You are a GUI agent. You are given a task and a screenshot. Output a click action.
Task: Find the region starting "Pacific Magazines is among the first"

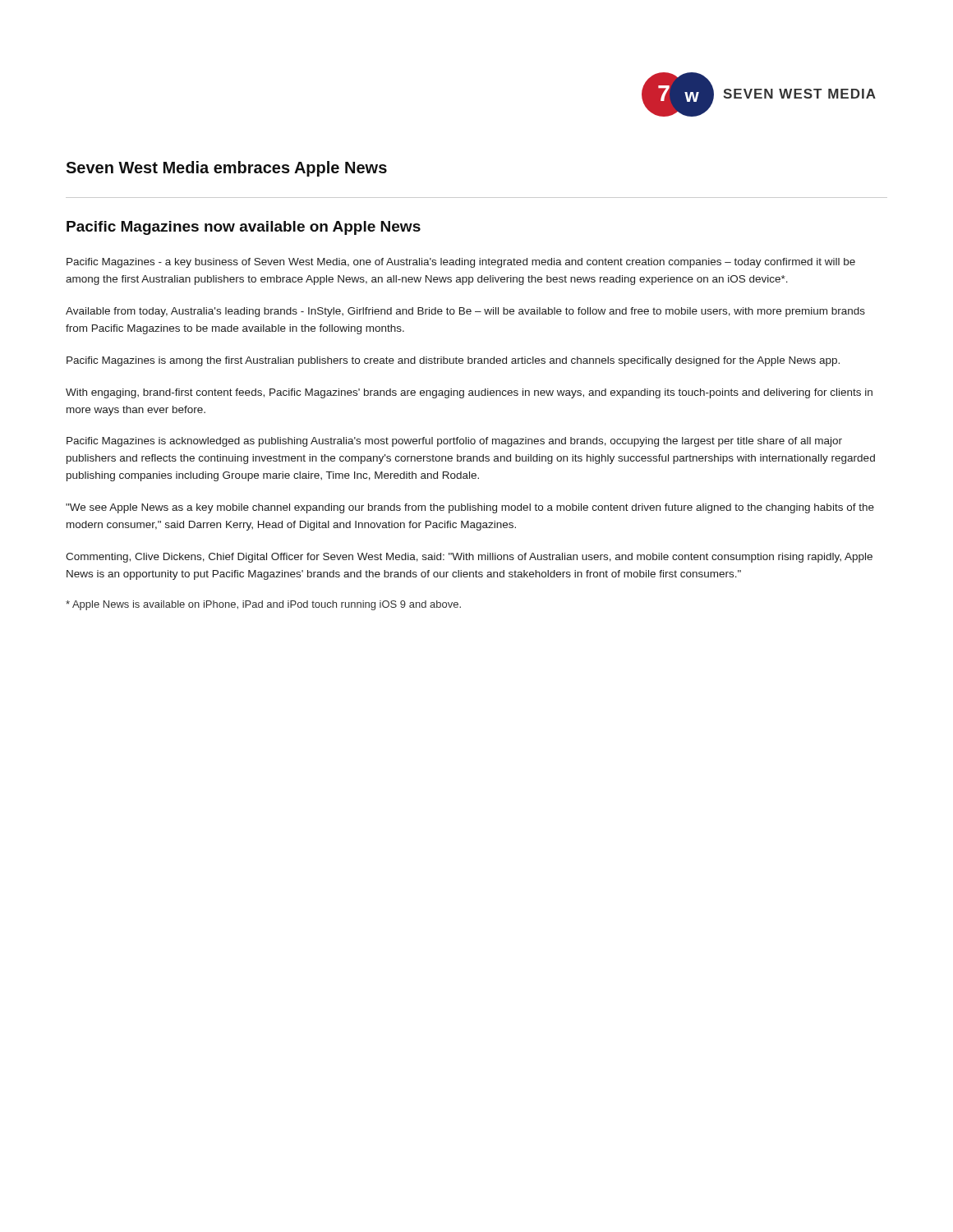point(453,360)
